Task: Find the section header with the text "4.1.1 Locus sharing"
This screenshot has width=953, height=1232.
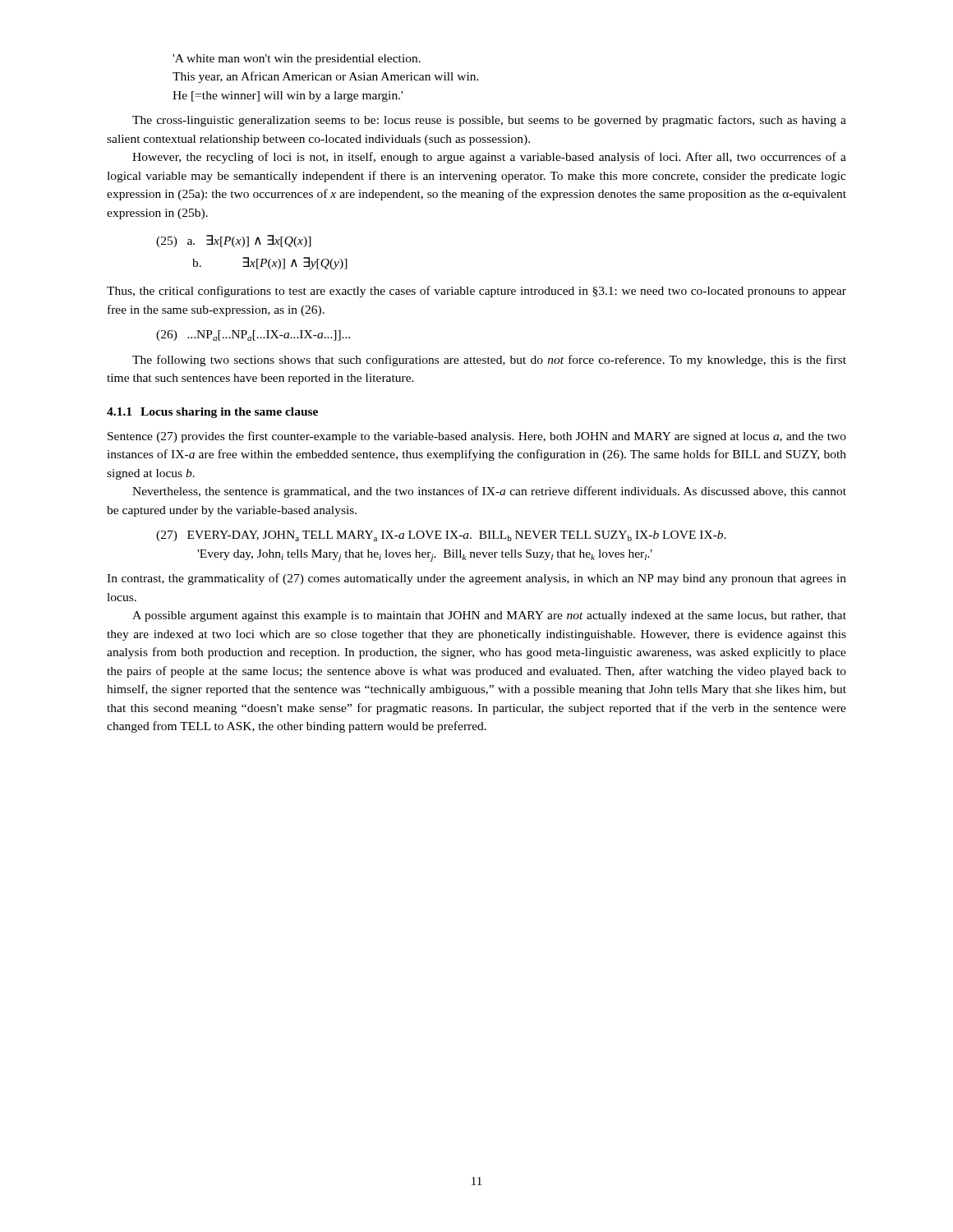Action: (213, 411)
